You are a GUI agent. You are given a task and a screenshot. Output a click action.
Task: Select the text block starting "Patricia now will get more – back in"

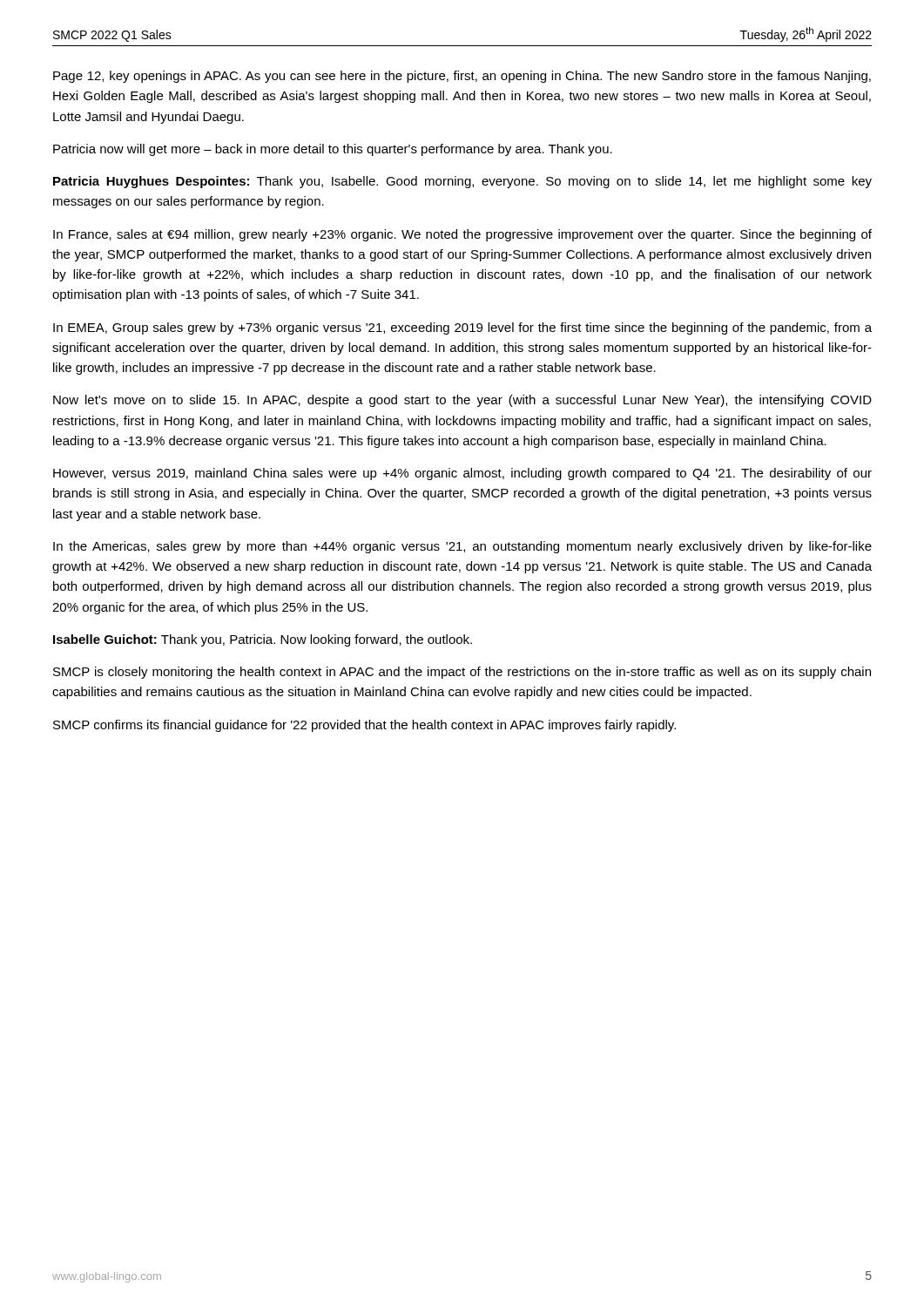(x=333, y=148)
